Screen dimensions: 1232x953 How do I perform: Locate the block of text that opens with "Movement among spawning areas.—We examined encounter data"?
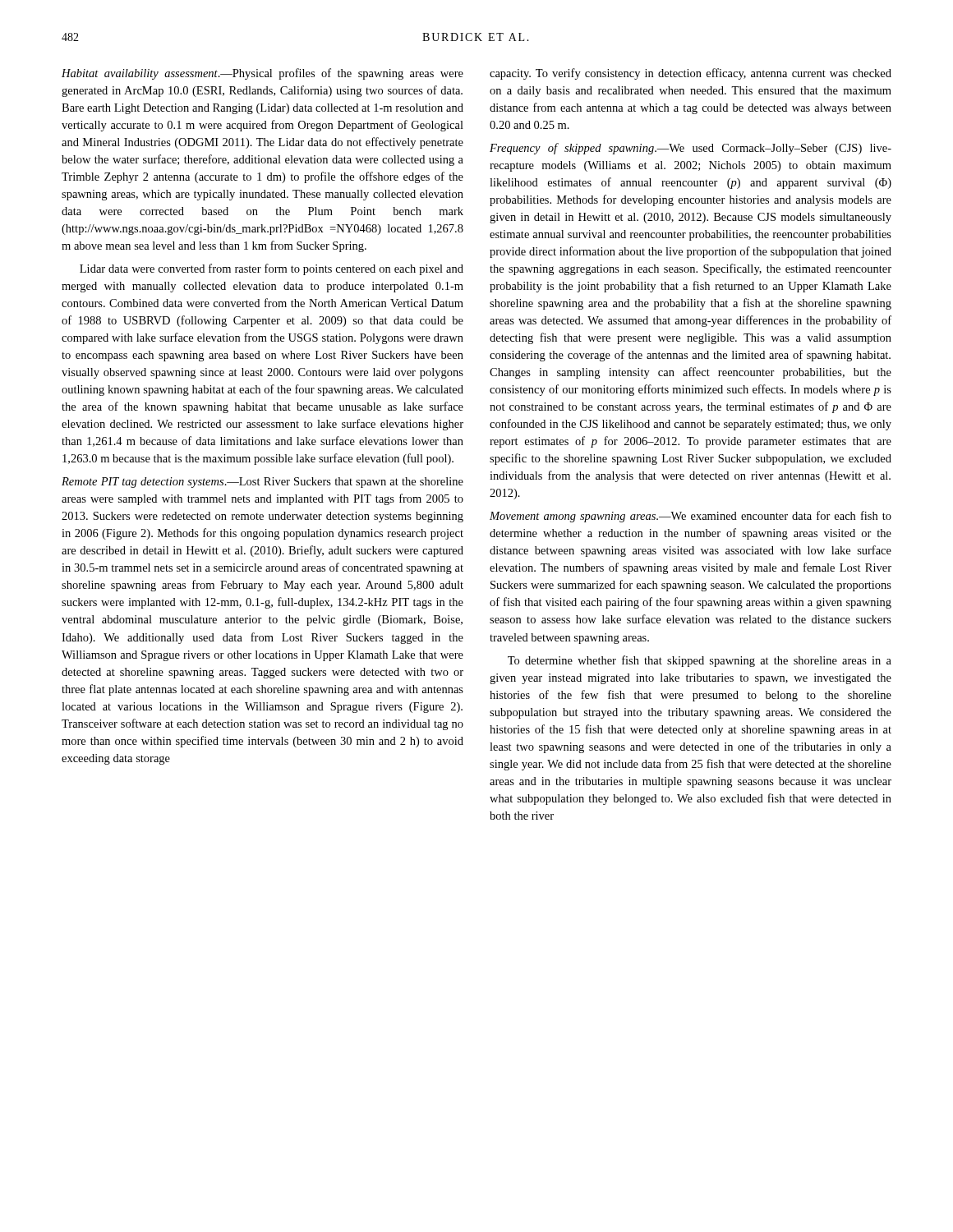[690, 577]
